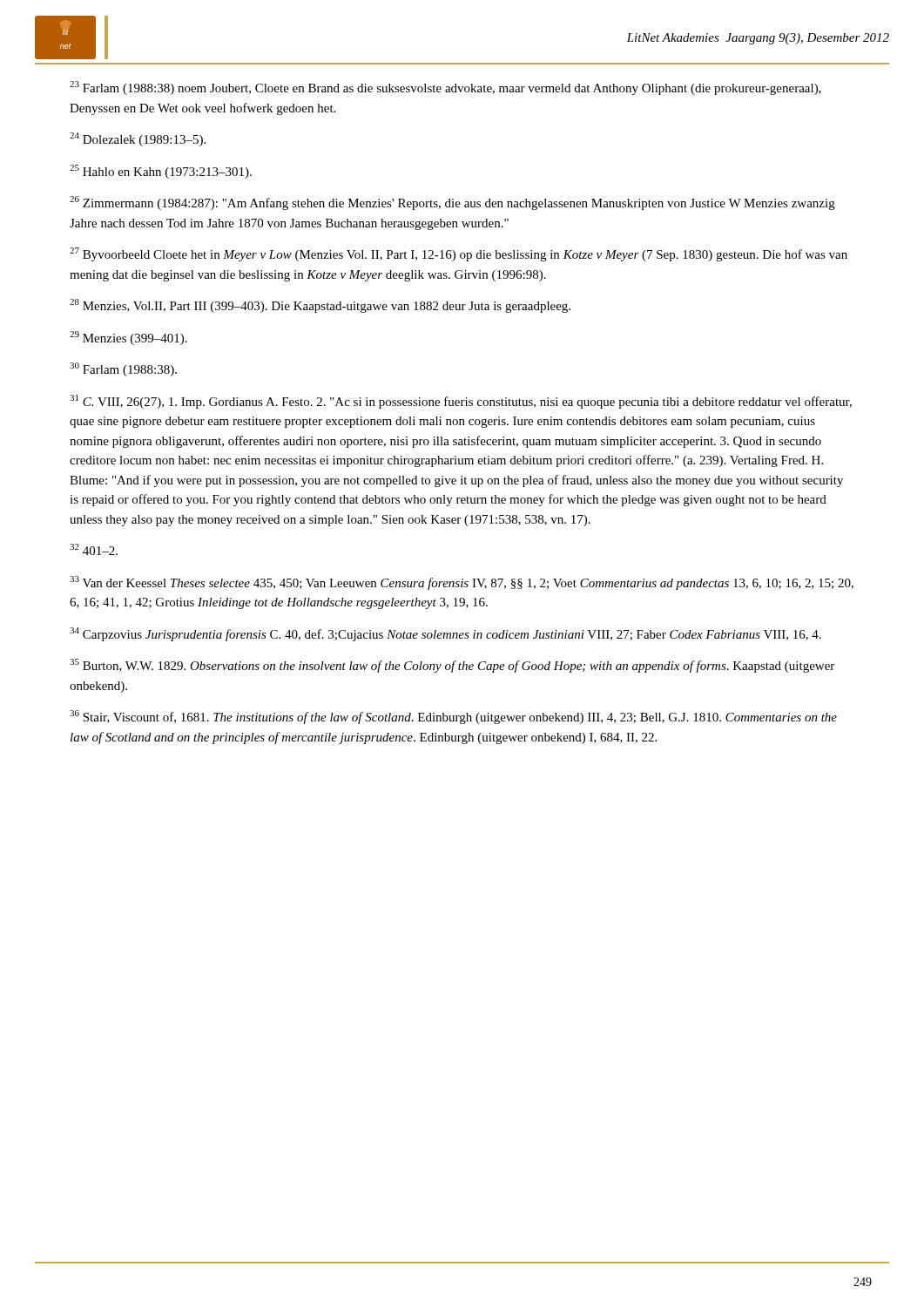Click on the region starting "30 Farlam (1988:38)."

[124, 368]
